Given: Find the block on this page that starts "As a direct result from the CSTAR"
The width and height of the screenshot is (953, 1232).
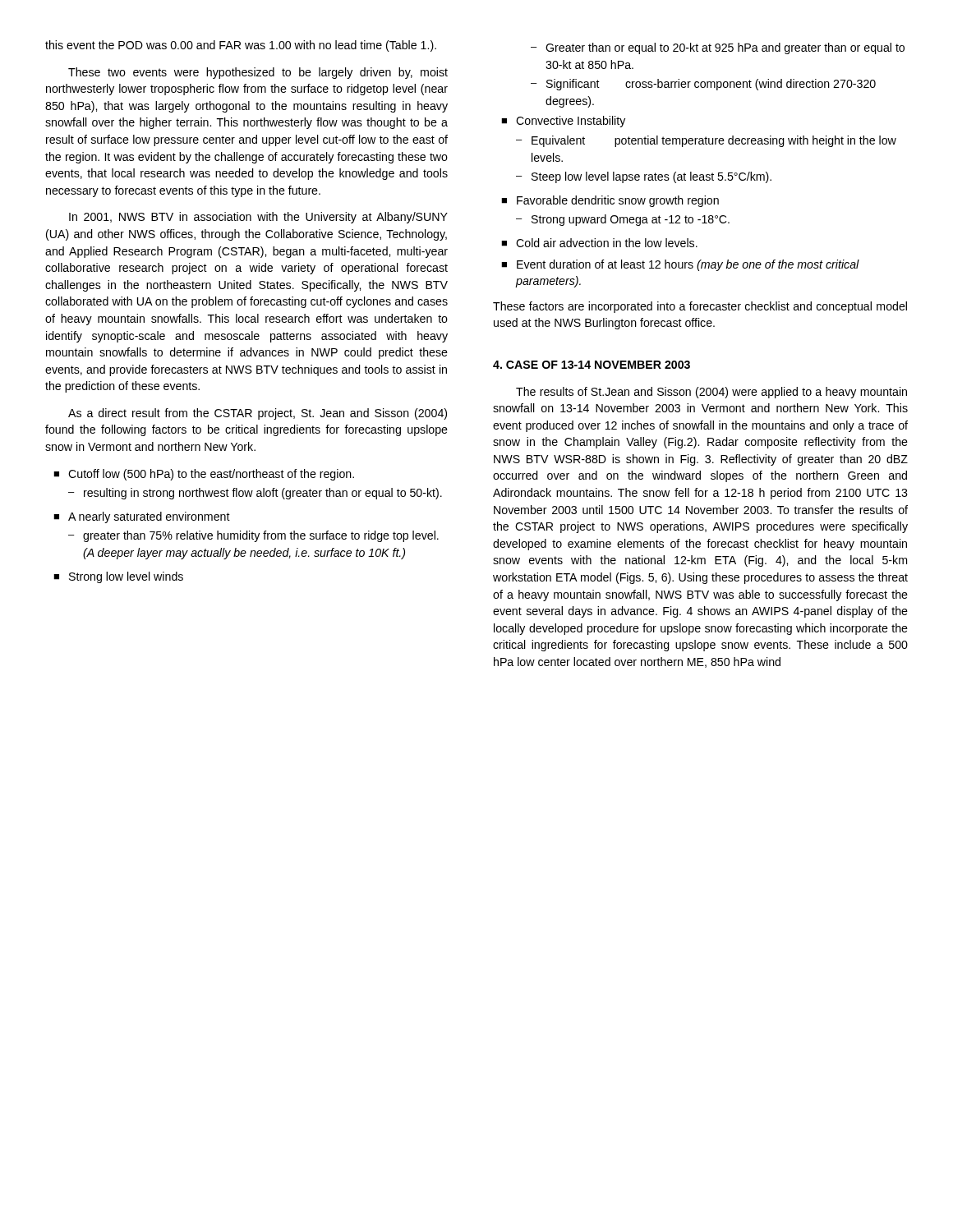Looking at the screenshot, I should point(246,430).
